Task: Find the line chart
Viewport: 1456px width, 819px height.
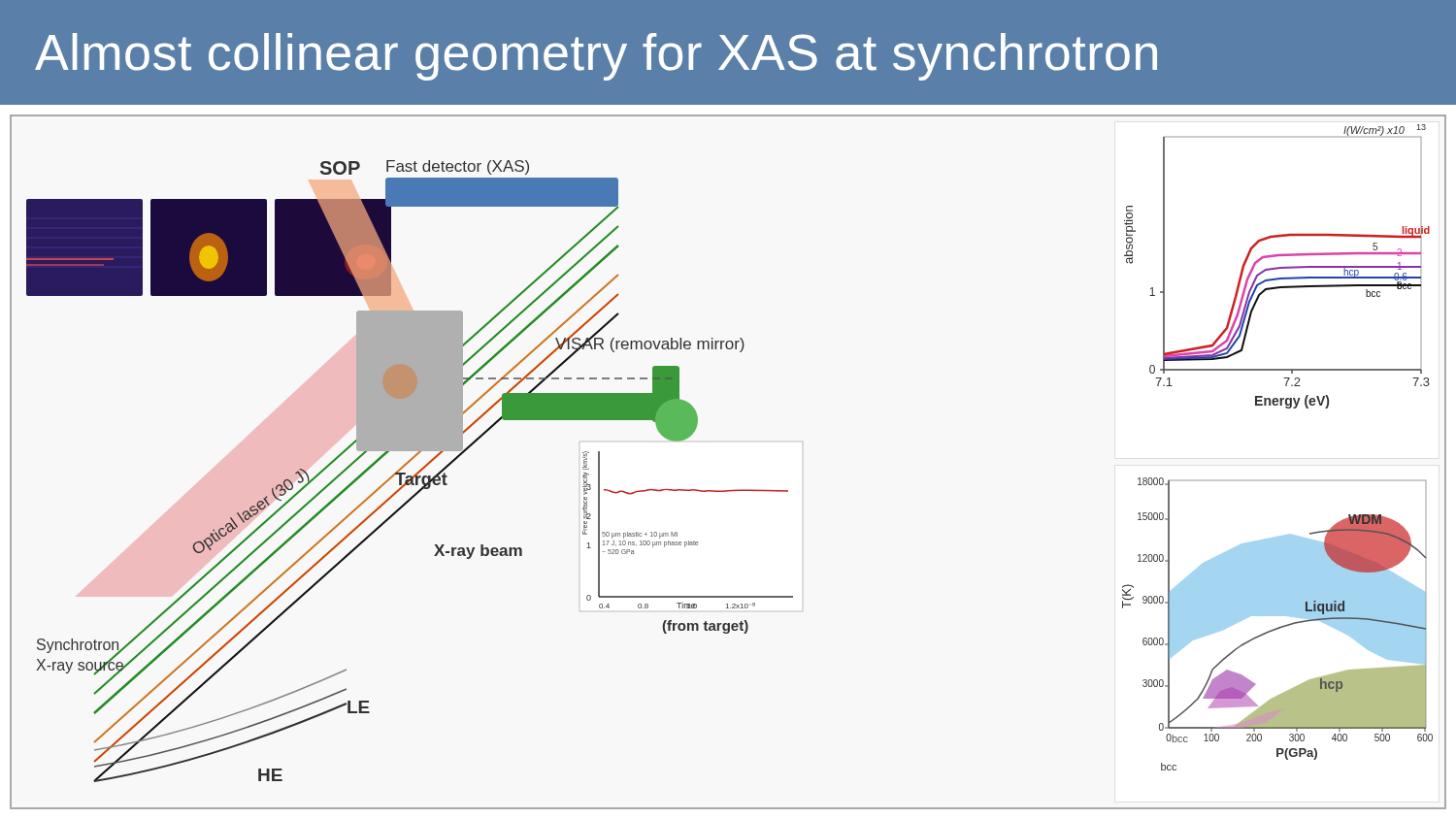Action: pos(1277,290)
